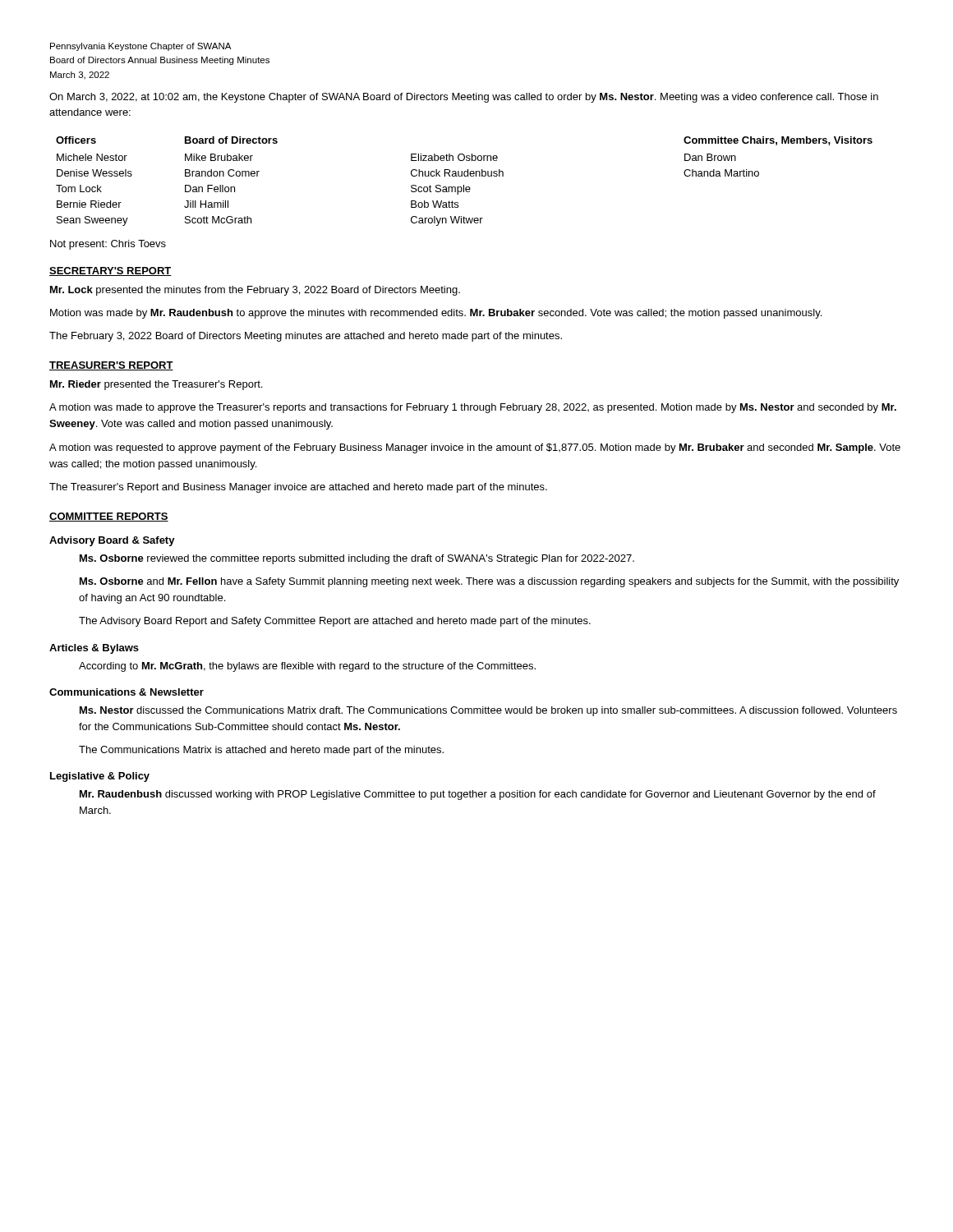Click on the text block containing "The February 3,"

click(306, 336)
